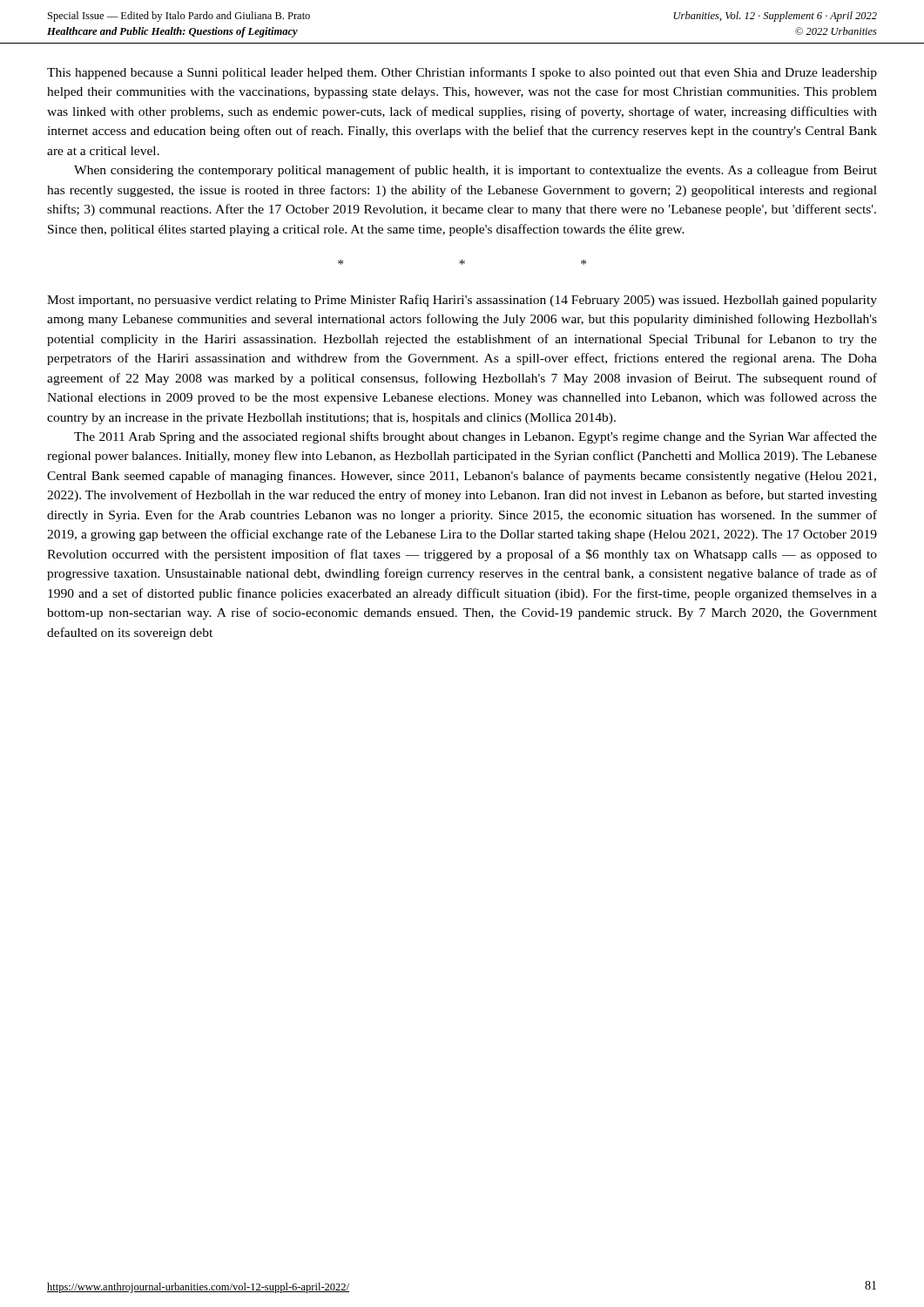The height and width of the screenshot is (1307, 924).
Task: Locate the text block containing "This happened because a"
Action: [462, 112]
